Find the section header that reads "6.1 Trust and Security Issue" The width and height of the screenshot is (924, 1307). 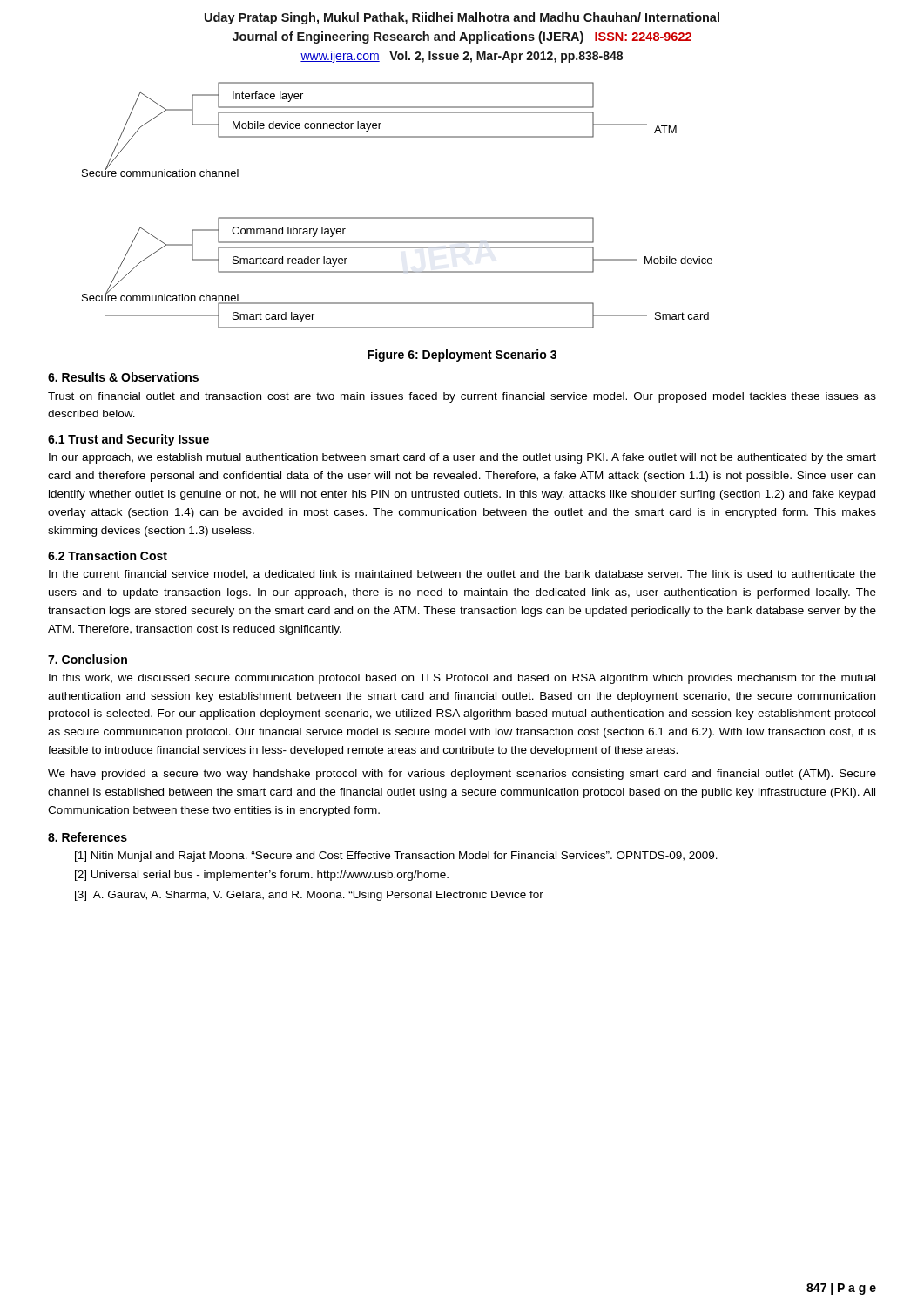click(129, 439)
